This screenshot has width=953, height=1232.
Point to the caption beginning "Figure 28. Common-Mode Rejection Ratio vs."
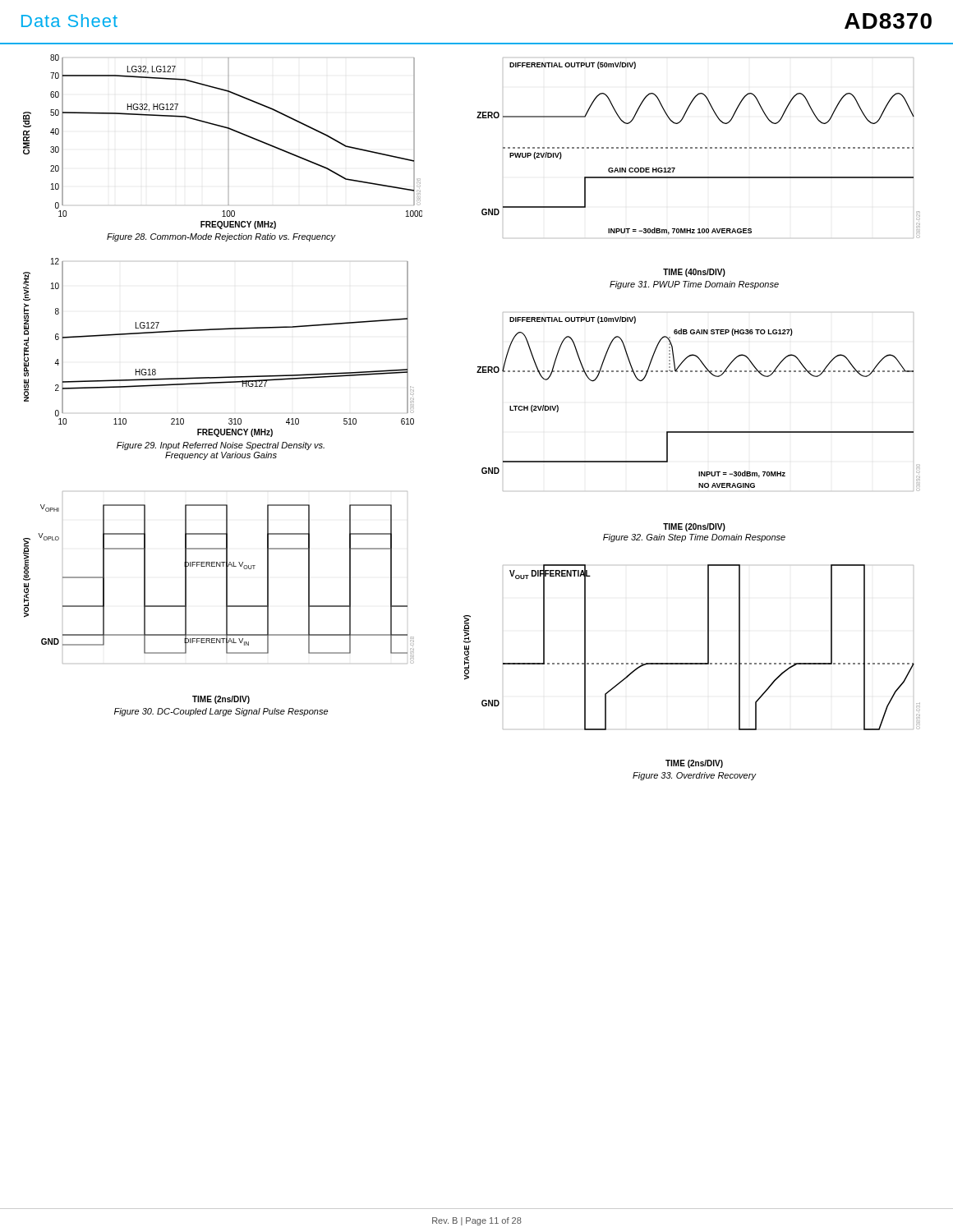coord(221,237)
